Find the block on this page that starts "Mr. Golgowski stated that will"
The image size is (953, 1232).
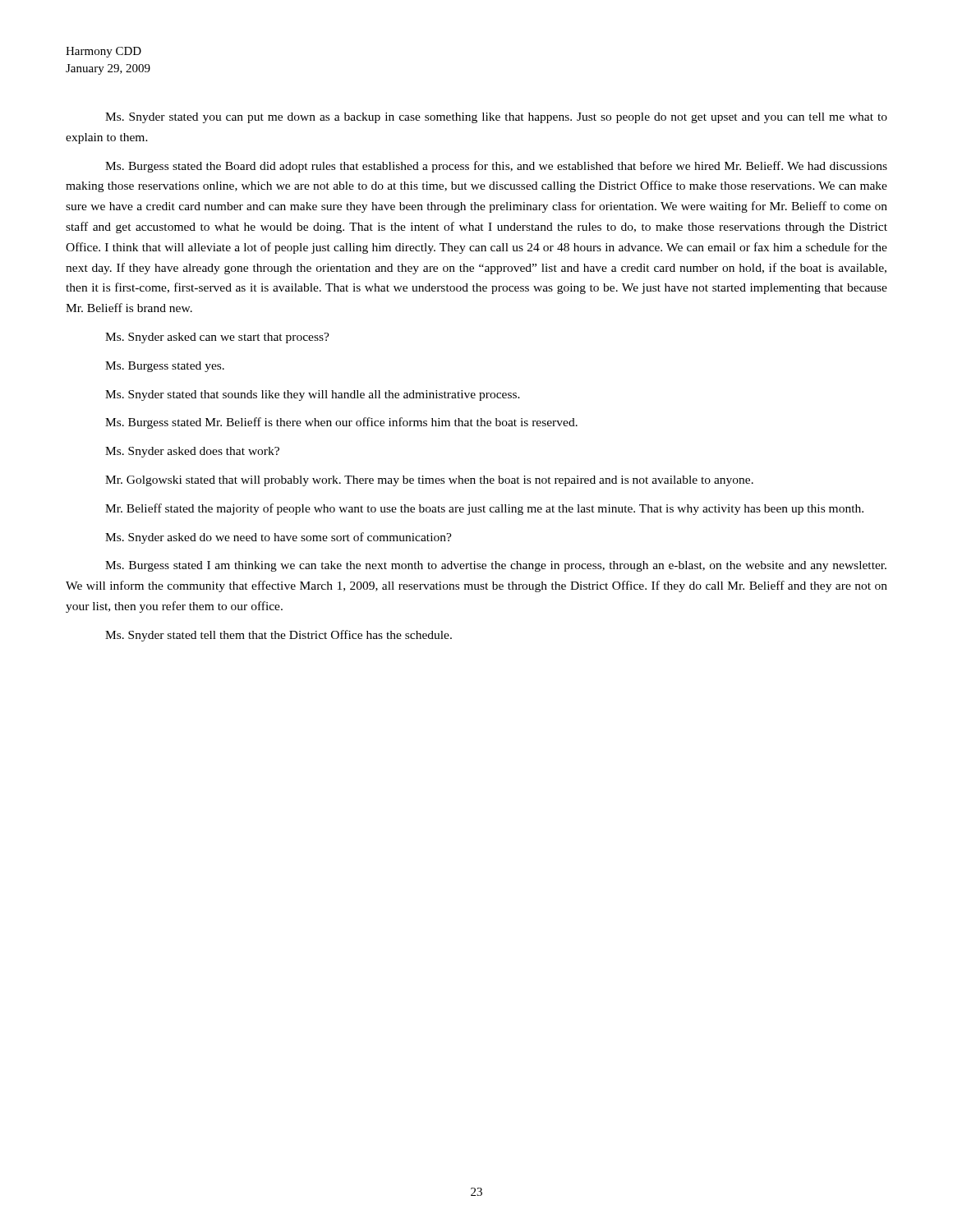pyautogui.click(x=429, y=479)
